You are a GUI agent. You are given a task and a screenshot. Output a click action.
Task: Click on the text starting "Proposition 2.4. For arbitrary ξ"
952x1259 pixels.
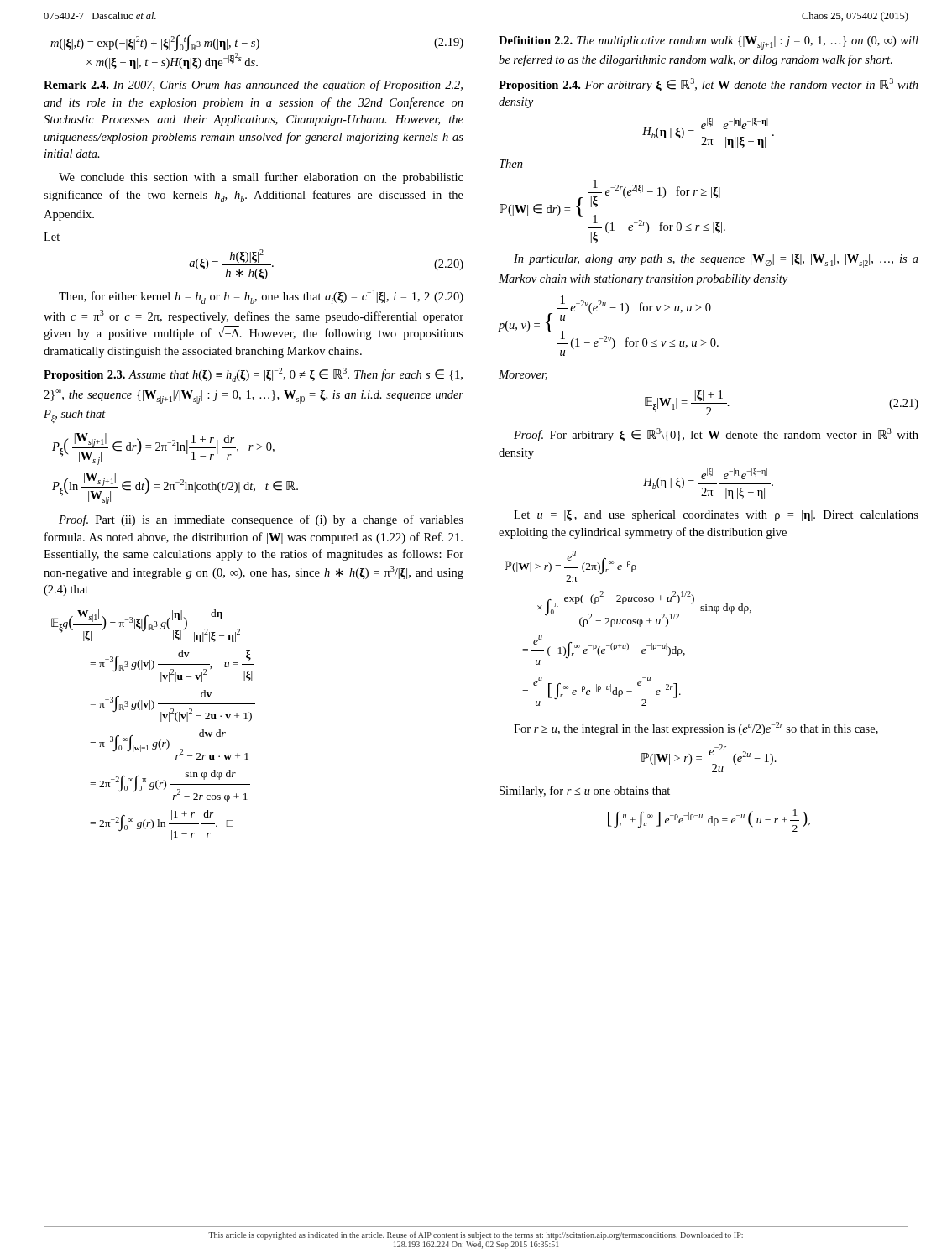click(709, 93)
